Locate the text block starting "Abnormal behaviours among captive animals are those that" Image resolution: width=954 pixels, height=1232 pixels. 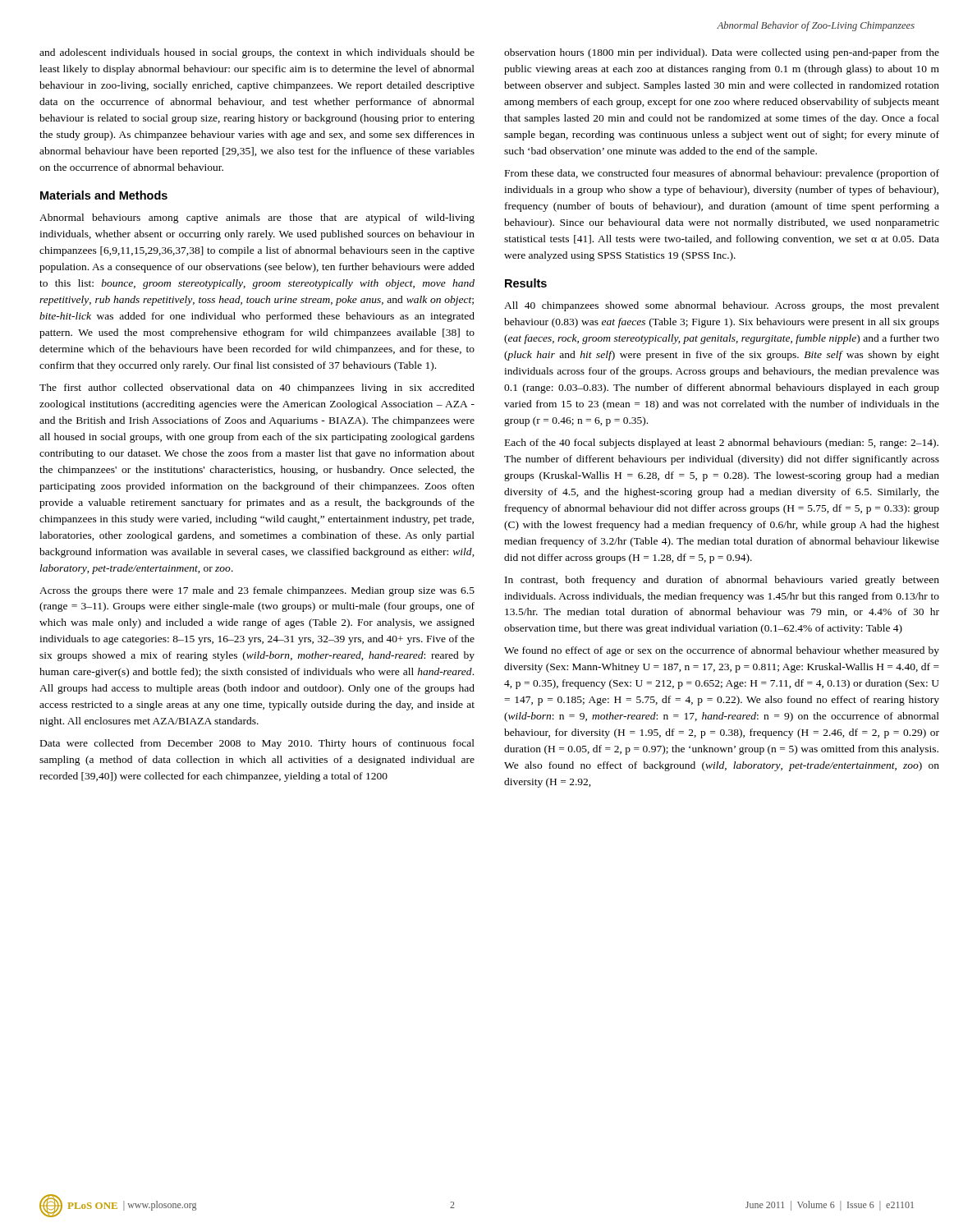tap(257, 292)
